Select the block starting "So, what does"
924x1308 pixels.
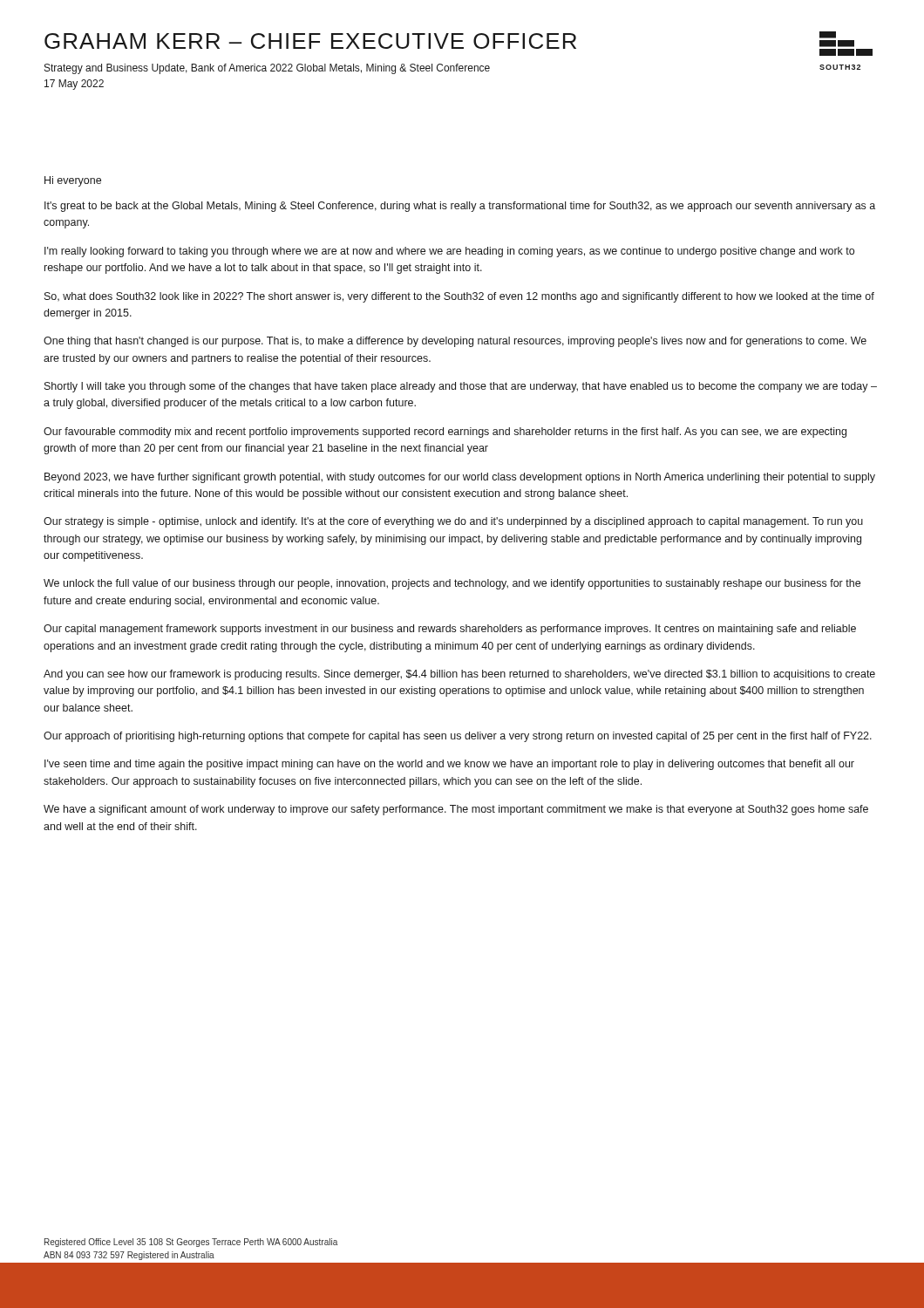tap(459, 305)
